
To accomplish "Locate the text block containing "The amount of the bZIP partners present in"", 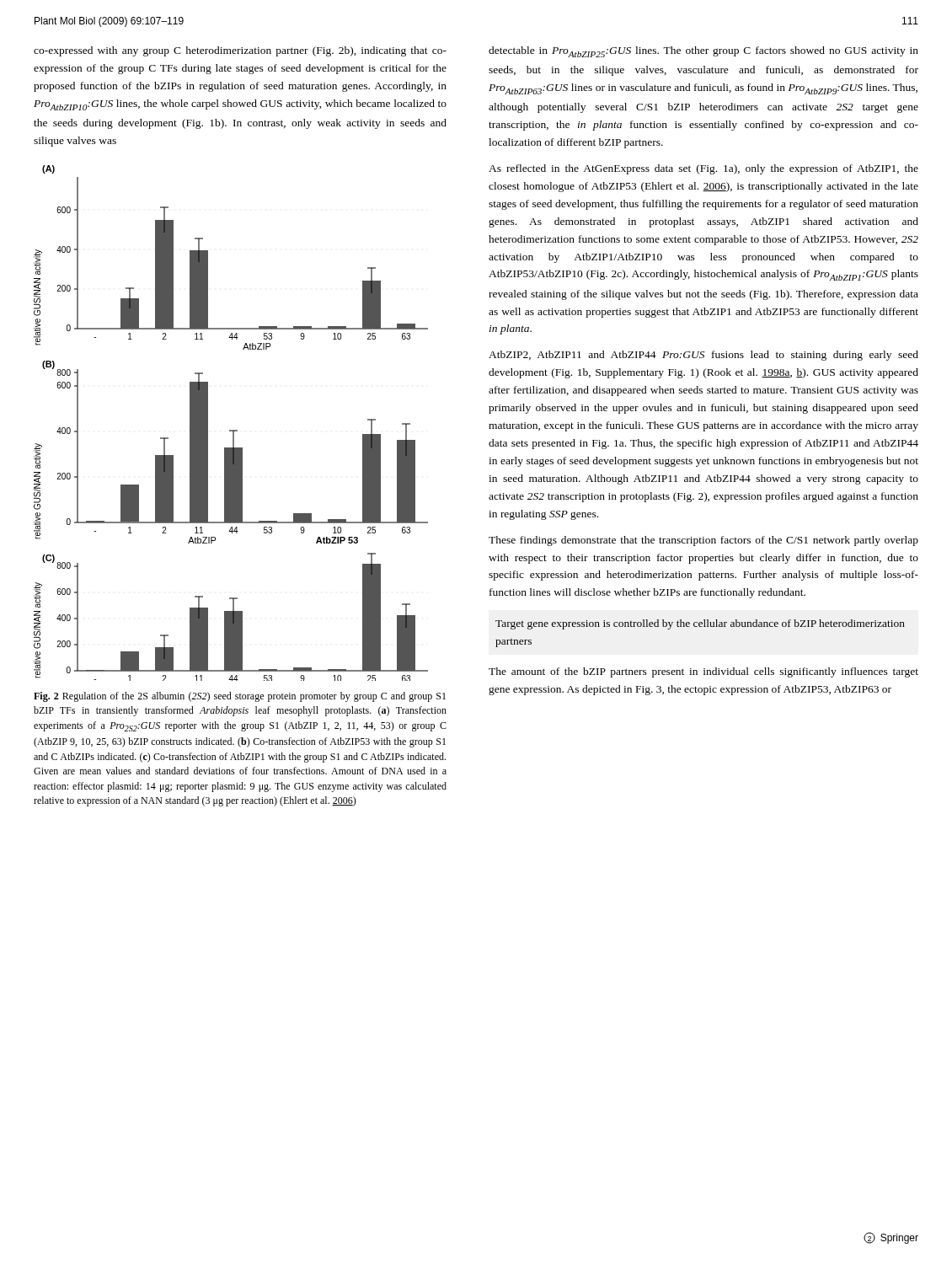I will pos(703,680).
